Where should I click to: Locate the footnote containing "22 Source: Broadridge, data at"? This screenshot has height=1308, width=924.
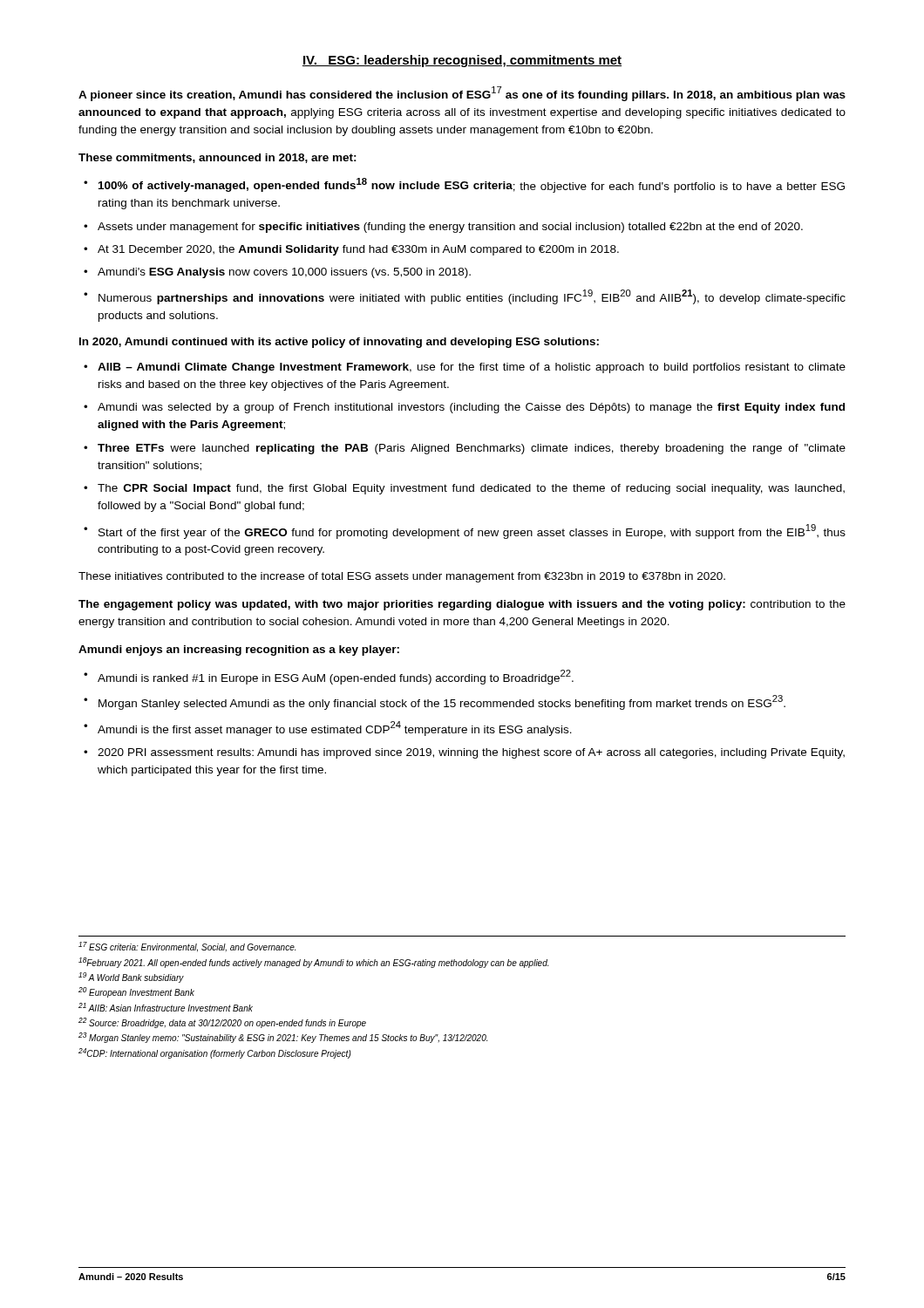222,1022
